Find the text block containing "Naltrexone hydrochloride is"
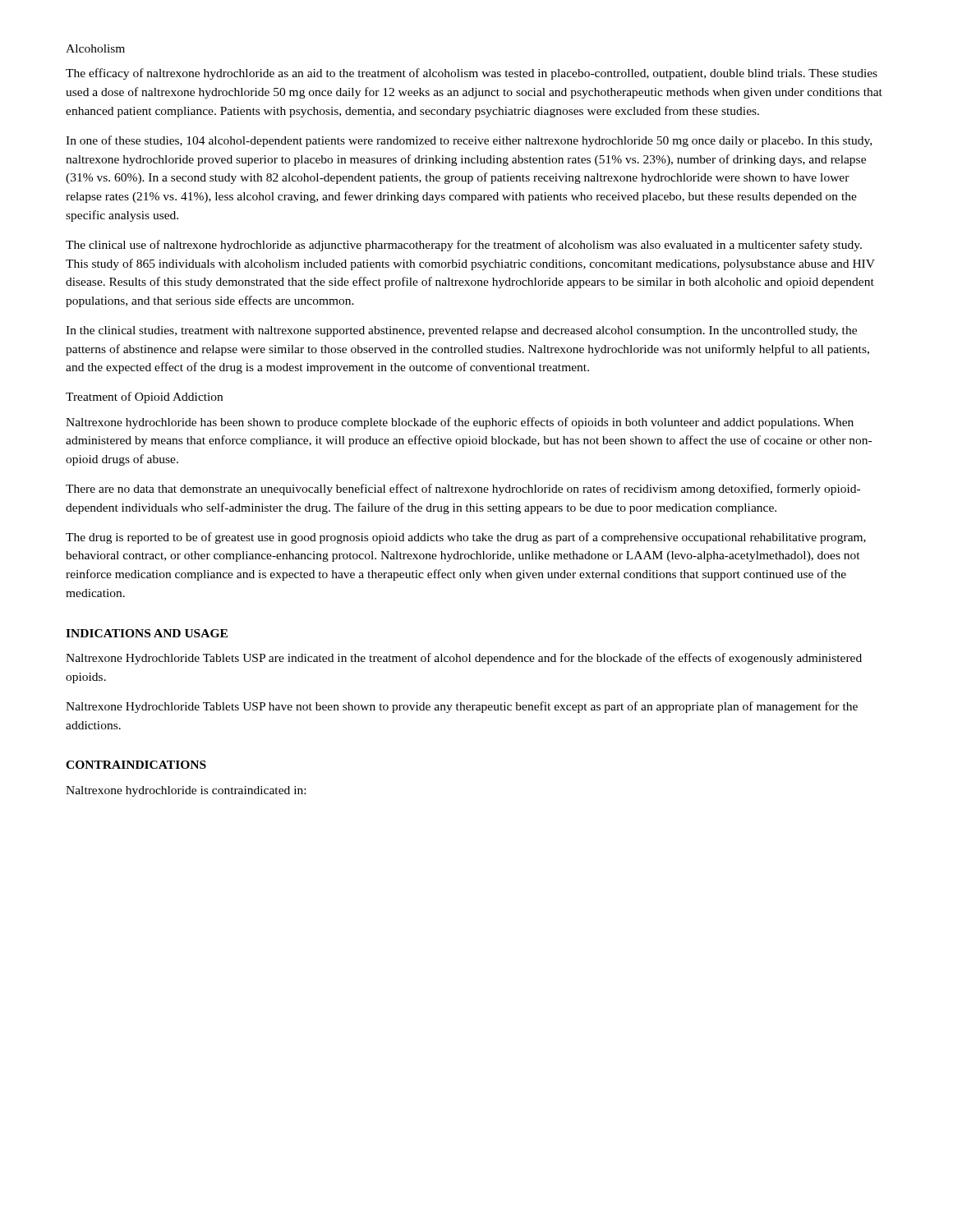Image resolution: width=953 pixels, height=1232 pixels. tap(186, 790)
